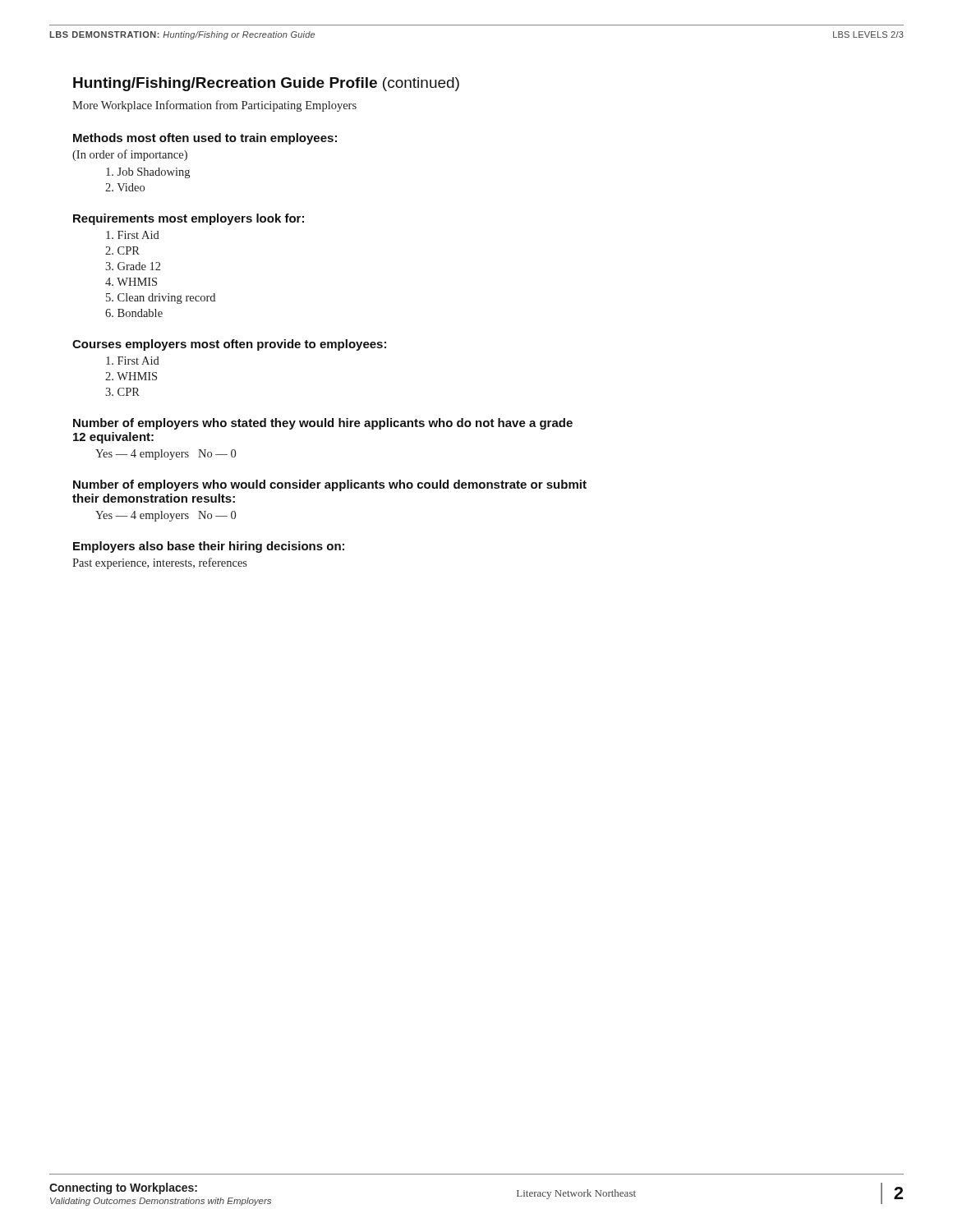Navigate to the text starting "Courses employers most"
953x1232 pixels.
(x=230, y=344)
